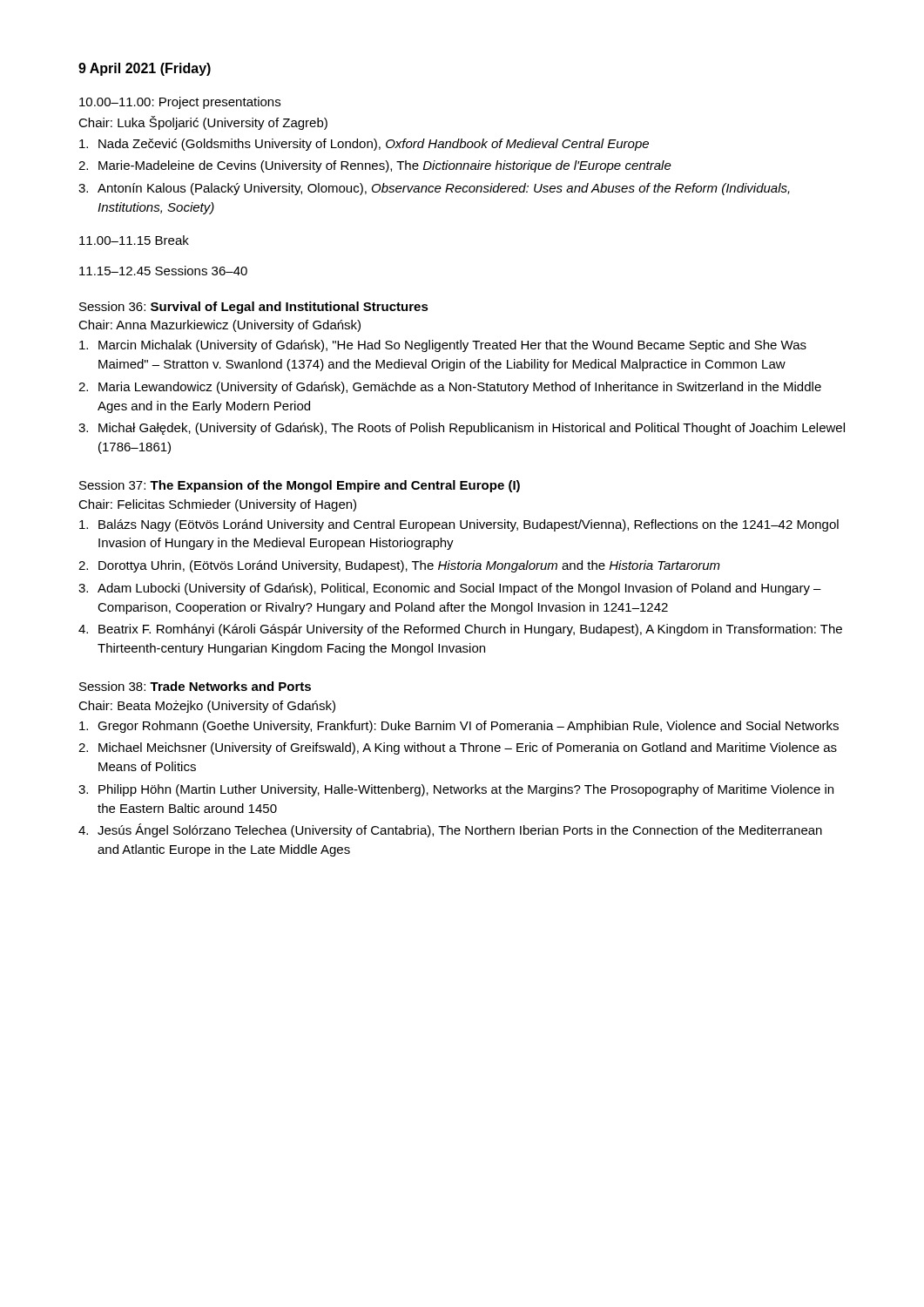Image resolution: width=924 pixels, height=1307 pixels.
Task: Locate the passage starting "Session 36: Survival of Legal"
Action: (x=253, y=306)
